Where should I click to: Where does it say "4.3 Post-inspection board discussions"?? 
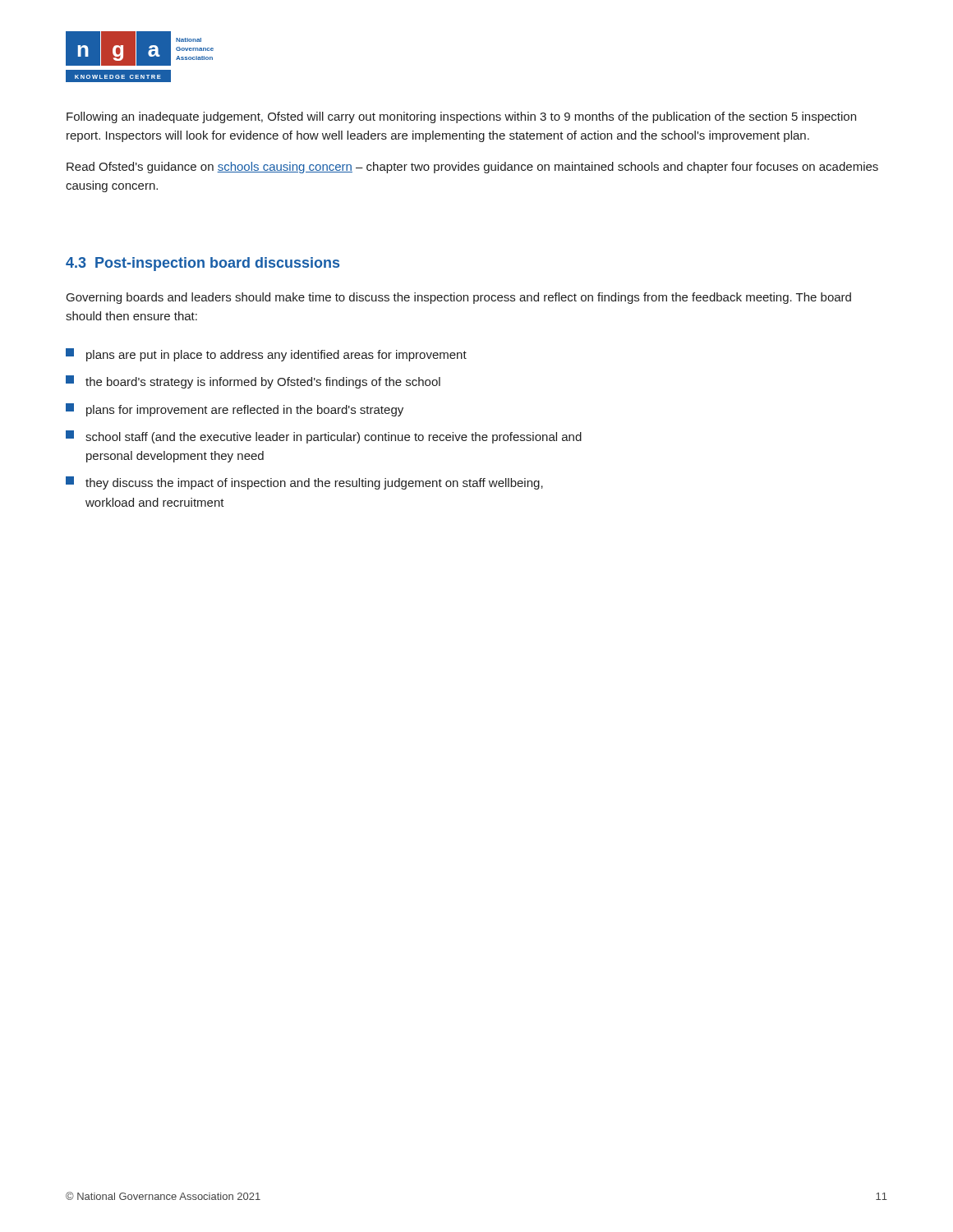[203, 263]
